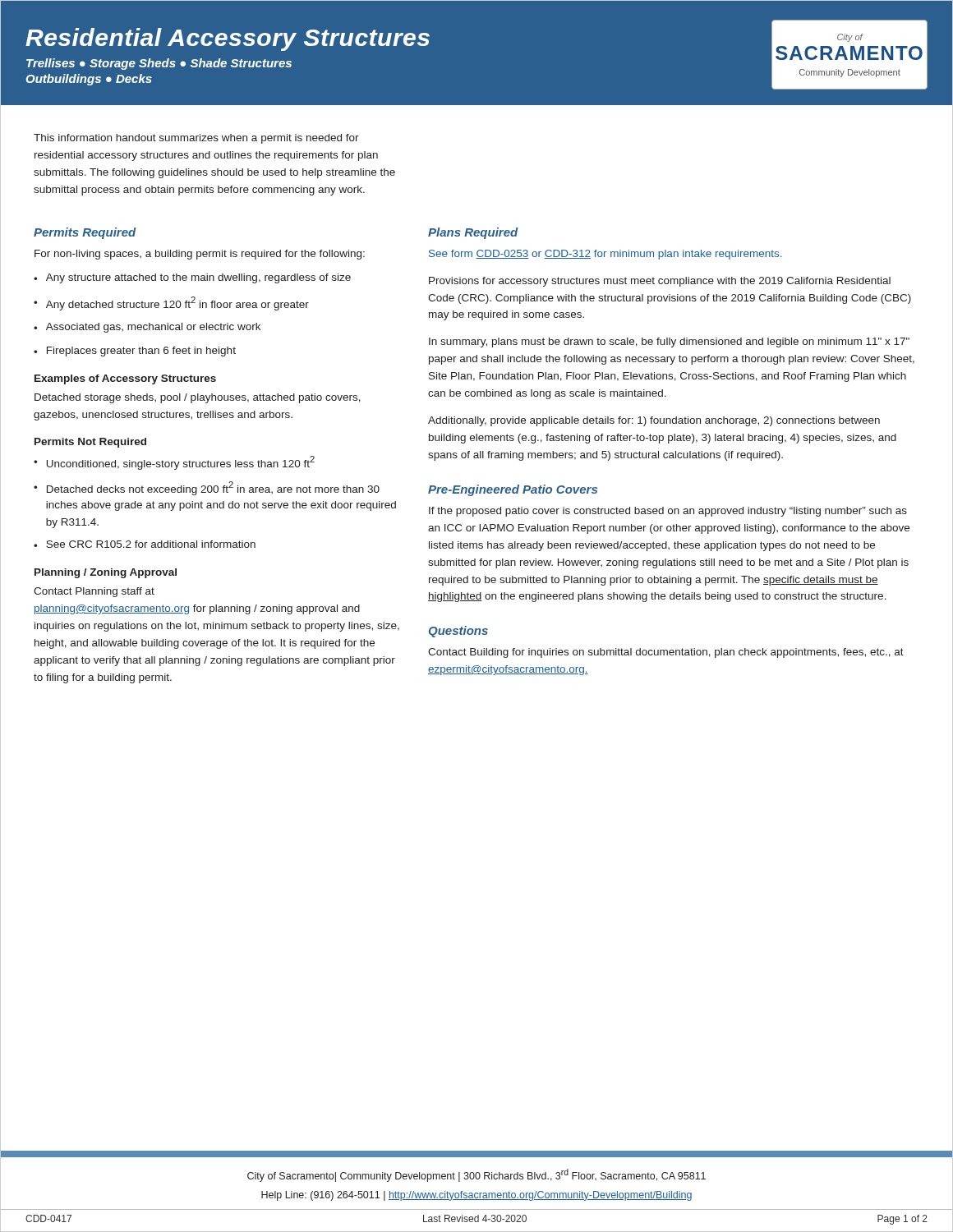Locate the text block that says "Additionally, provide applicable details for: 1)"
The height and width of the screenshot is (1232, 953).
(662, 437)
